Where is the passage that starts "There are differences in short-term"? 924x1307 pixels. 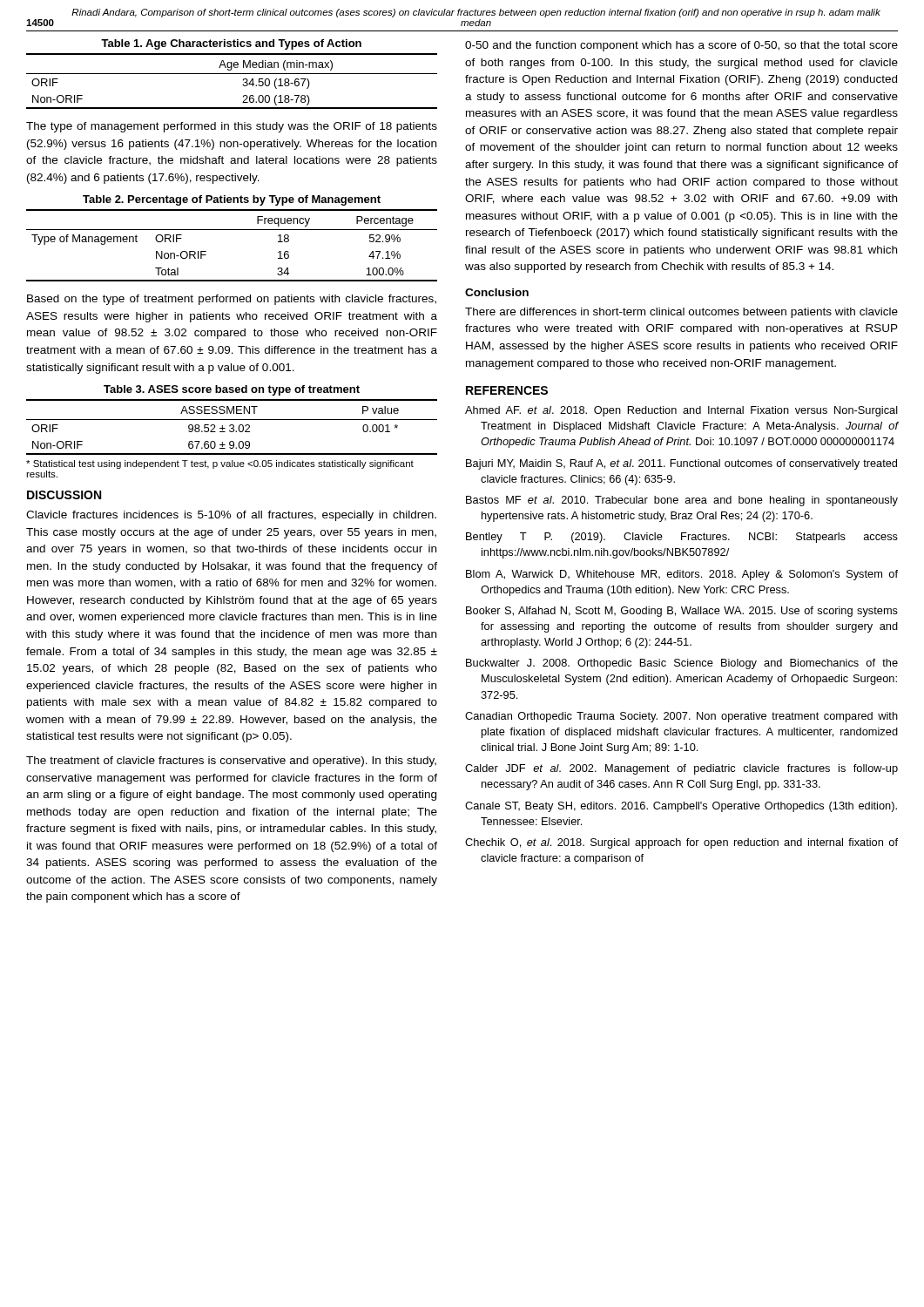(x=681, y=337)
